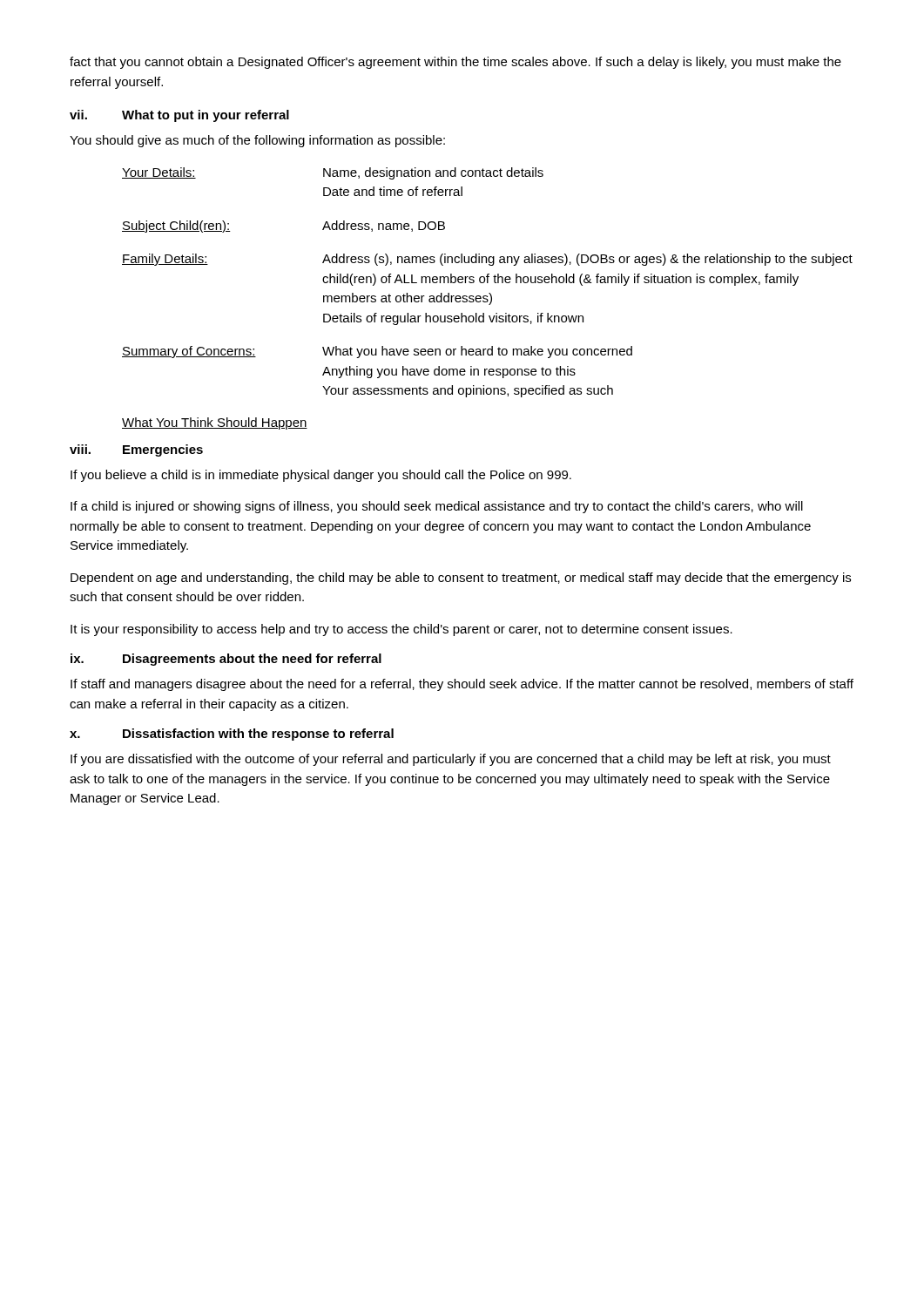Locate the text with the text "Subject Child(ren): Address, name, DOB"
Viewport: 924px width, 1307px height.
tap(177, 228)
